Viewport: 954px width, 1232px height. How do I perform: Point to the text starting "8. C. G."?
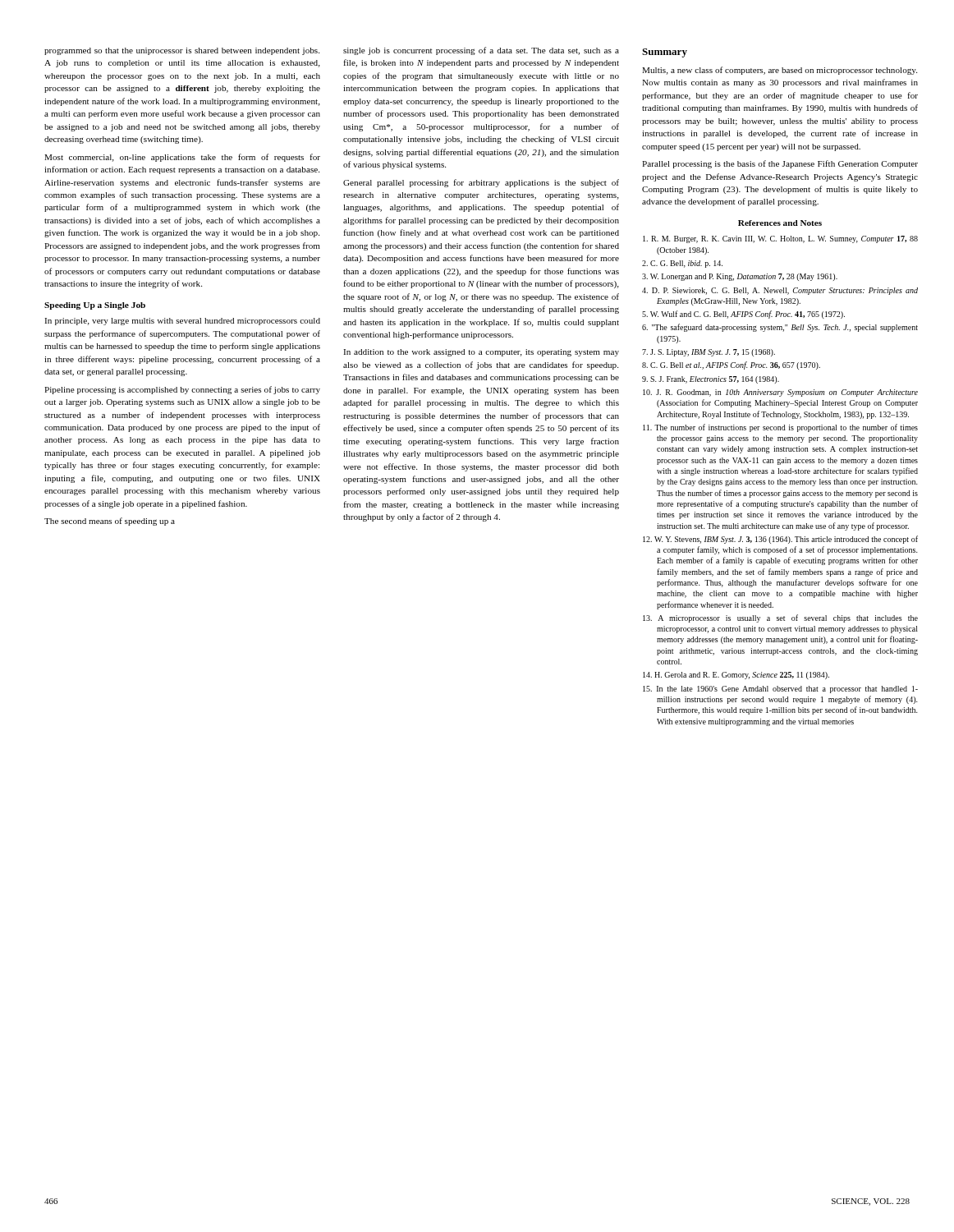[731, 365]
